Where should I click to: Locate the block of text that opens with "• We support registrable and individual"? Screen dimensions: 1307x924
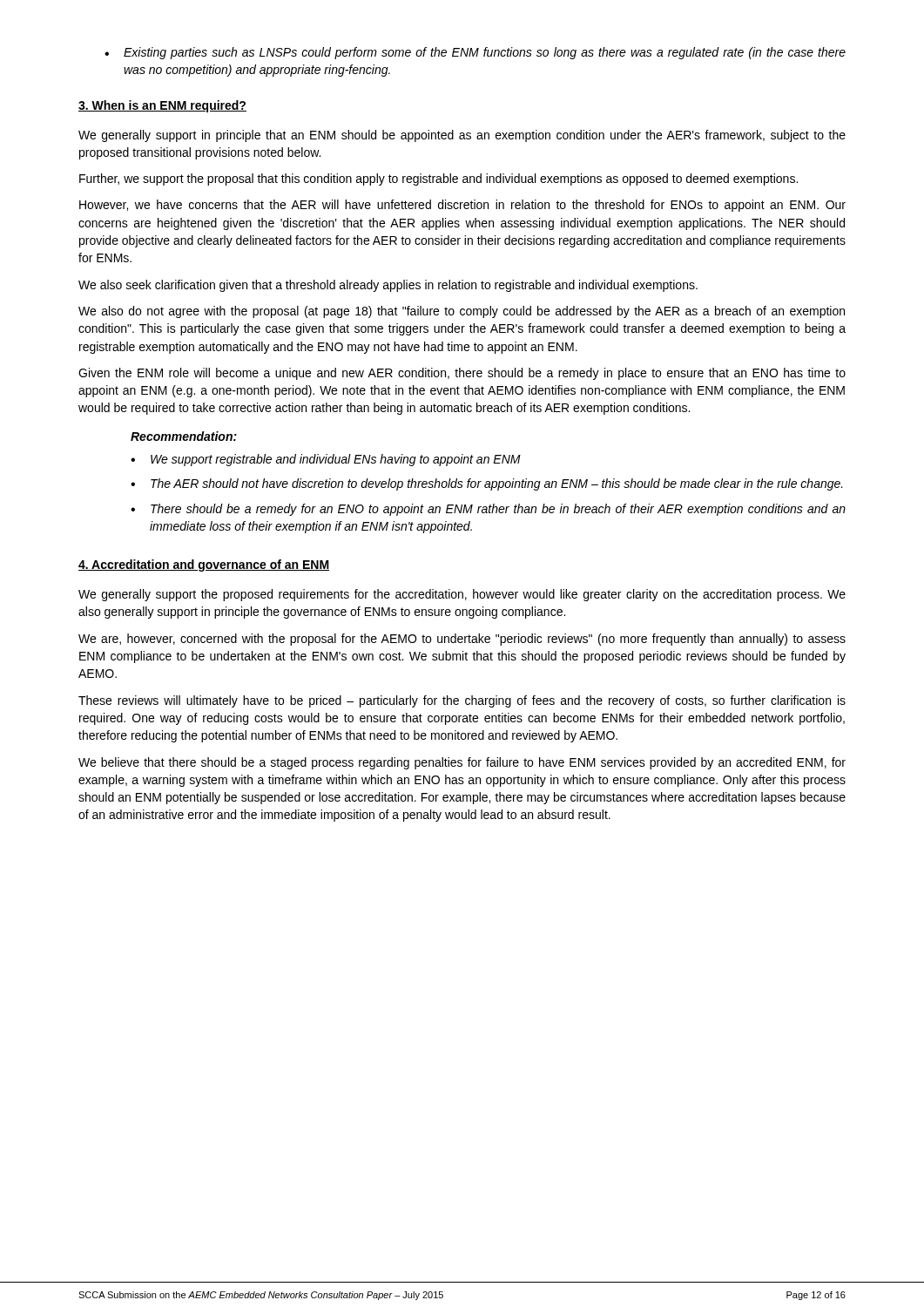click(x=325, y=460)
